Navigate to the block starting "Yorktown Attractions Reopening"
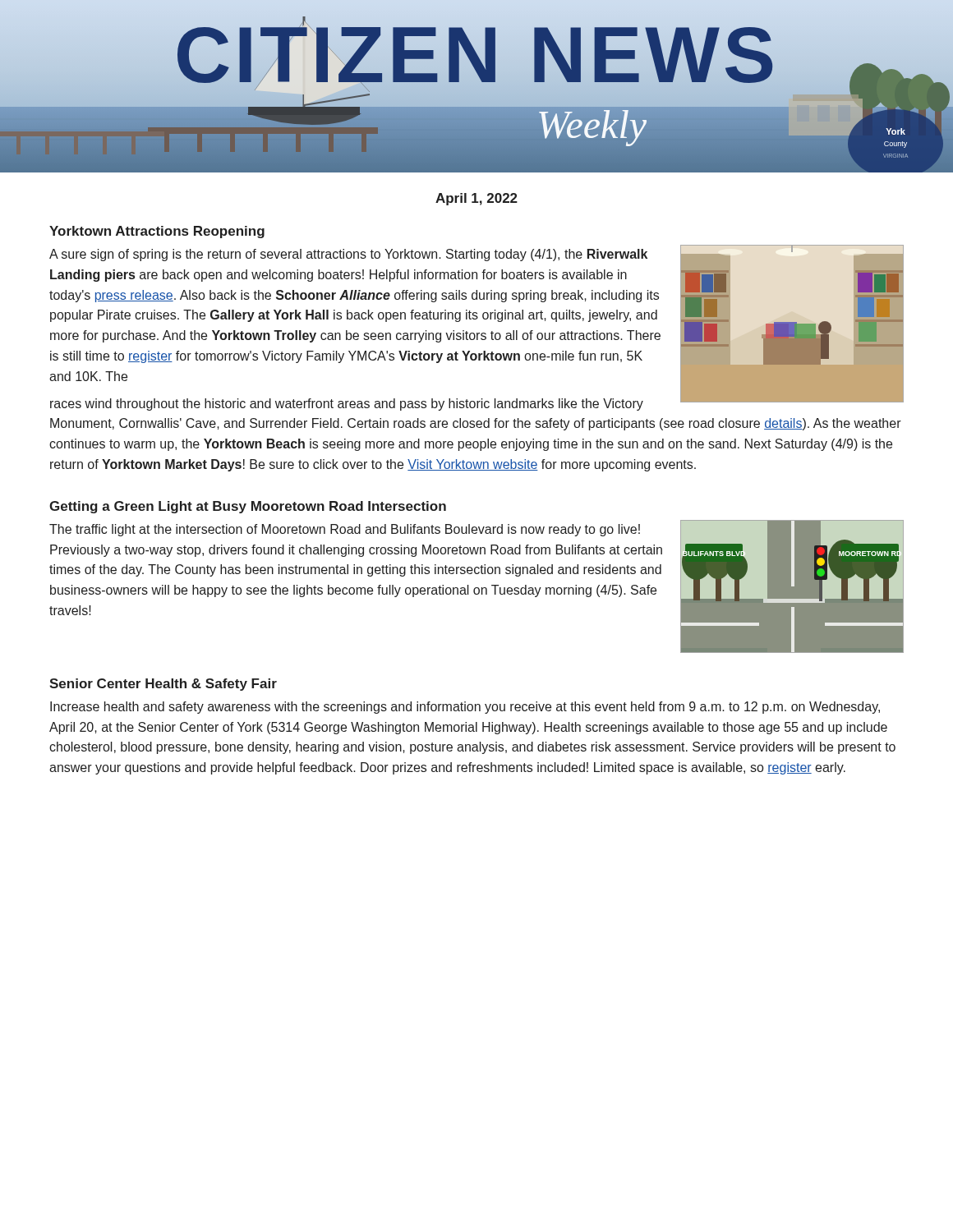 (157, 231)
